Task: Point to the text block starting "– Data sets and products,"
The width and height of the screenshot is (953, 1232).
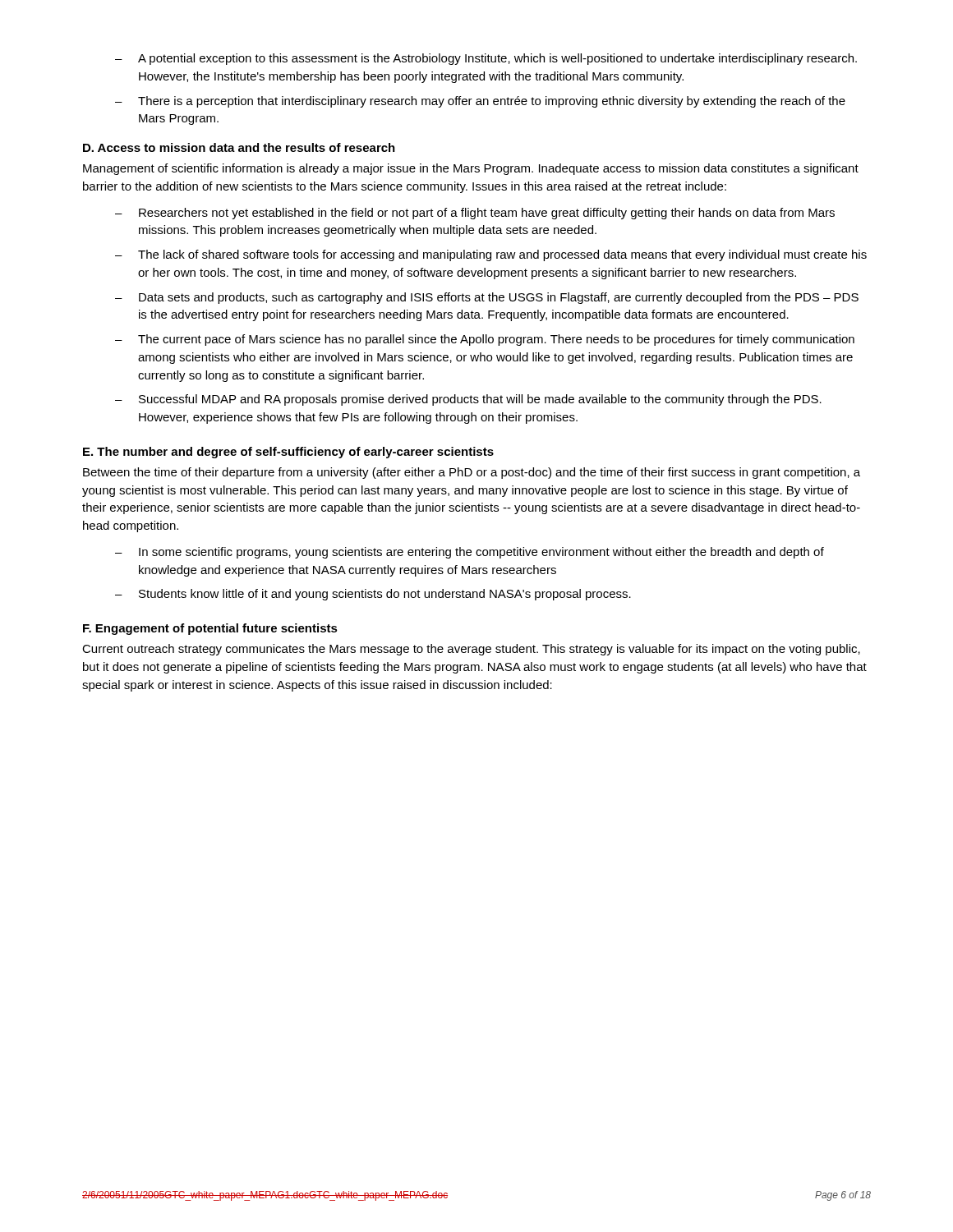Action: (493, 306)
